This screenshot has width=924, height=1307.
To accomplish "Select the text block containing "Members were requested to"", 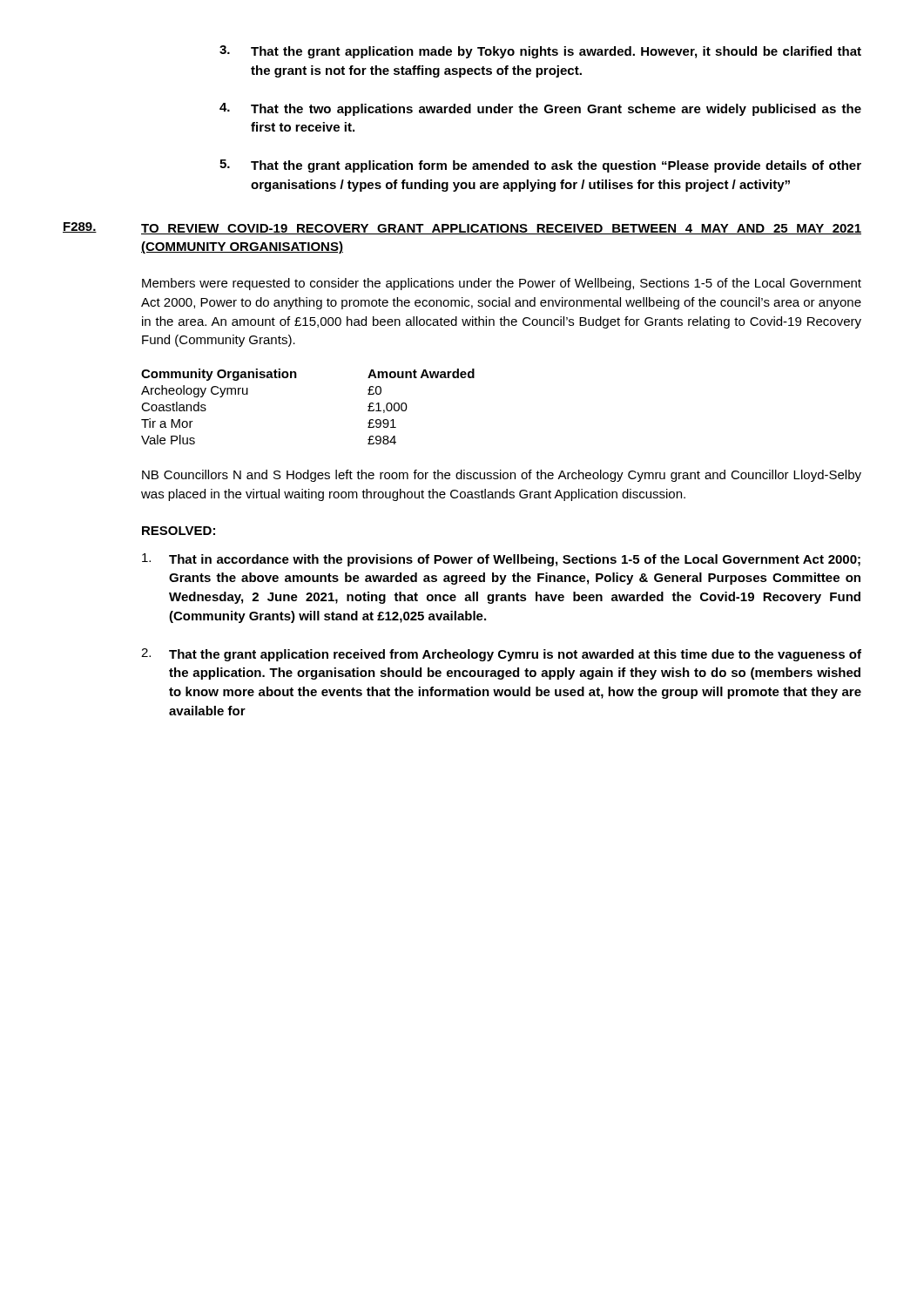I will coord(501,311).
